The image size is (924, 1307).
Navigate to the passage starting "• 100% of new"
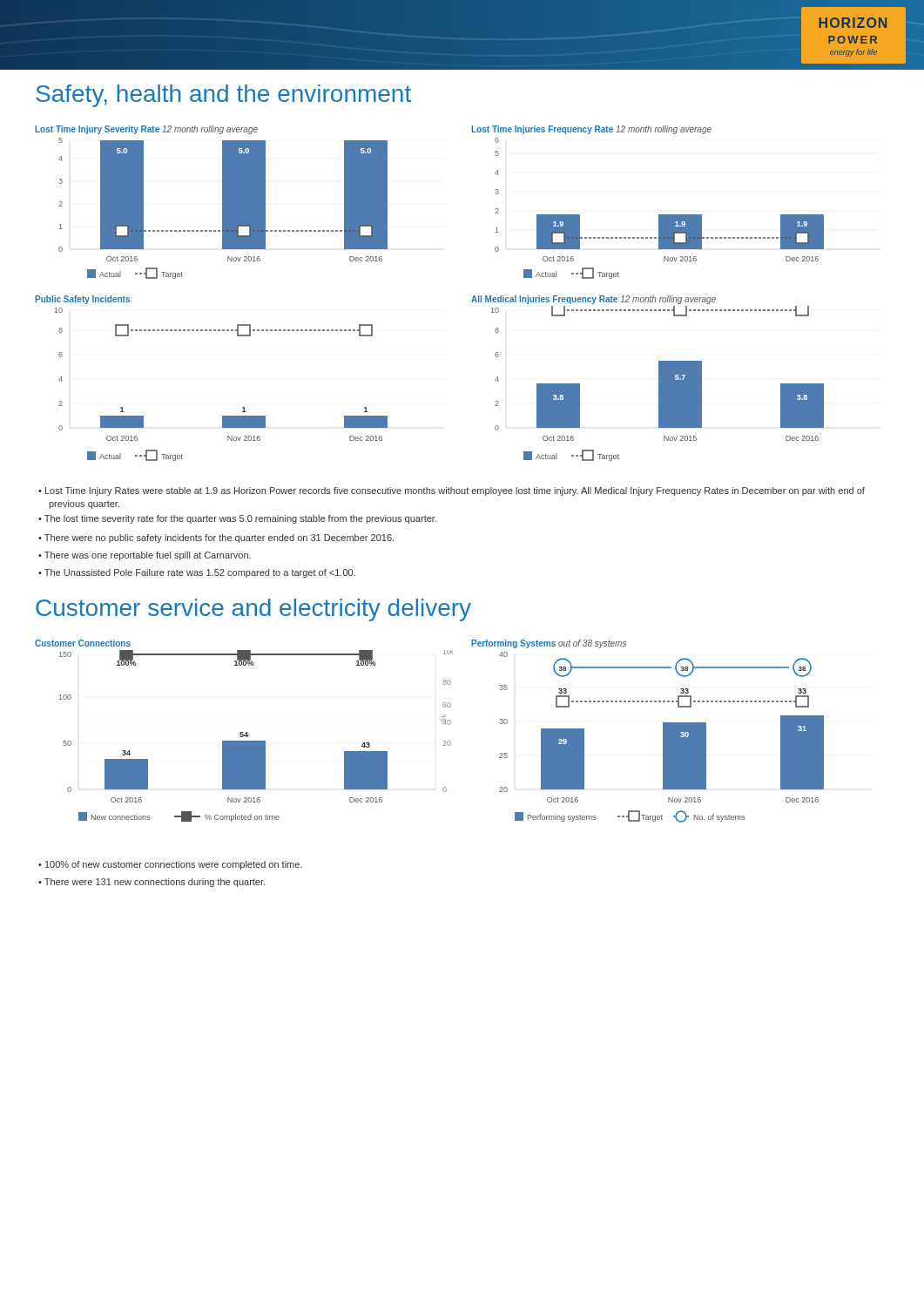click(x=170, y=865)
